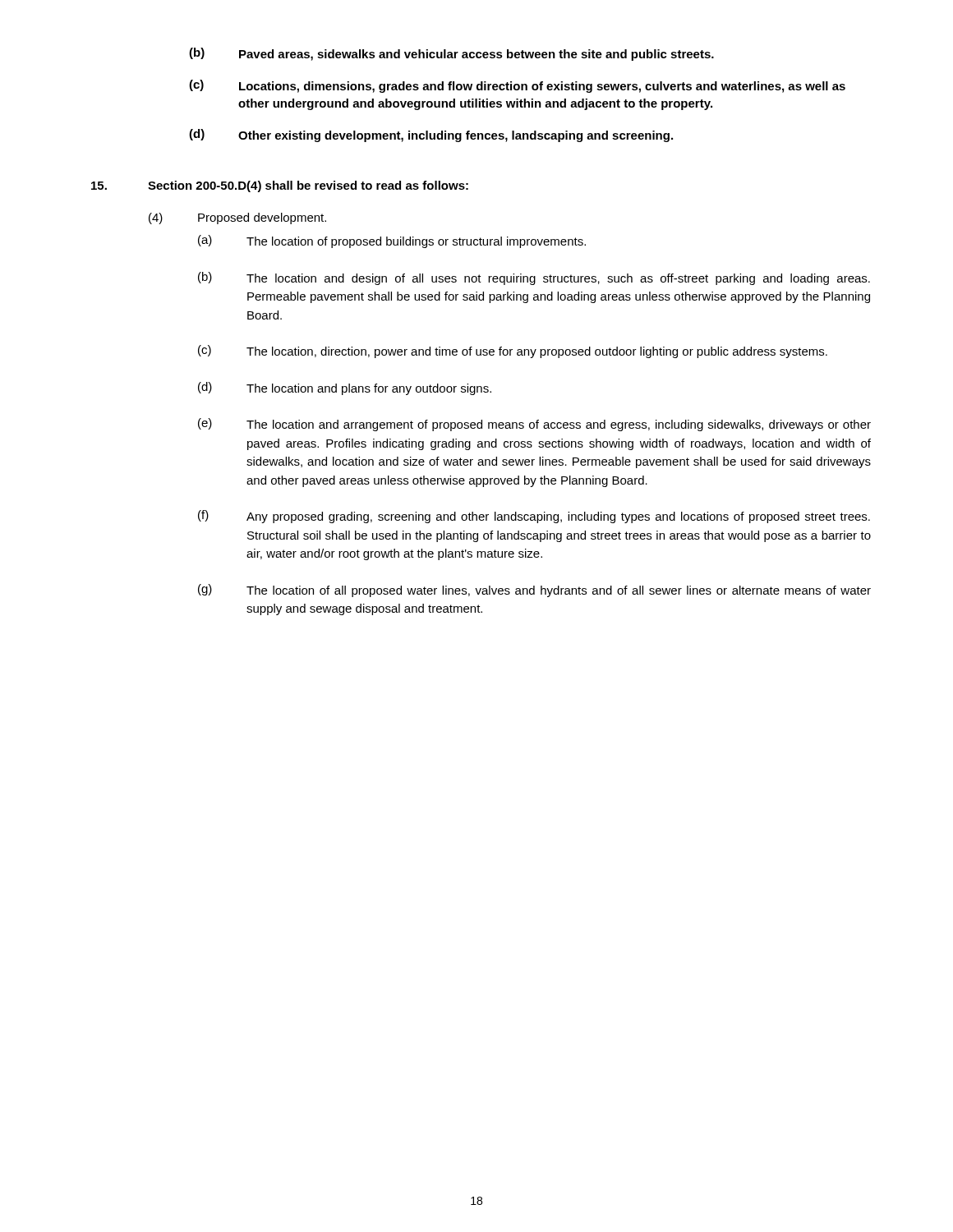This screenshot has width=953, height=1232.
Task: Point to the element starting "15. Section 200-50.D(4) shall"
Action: click(x=280, y=185)
